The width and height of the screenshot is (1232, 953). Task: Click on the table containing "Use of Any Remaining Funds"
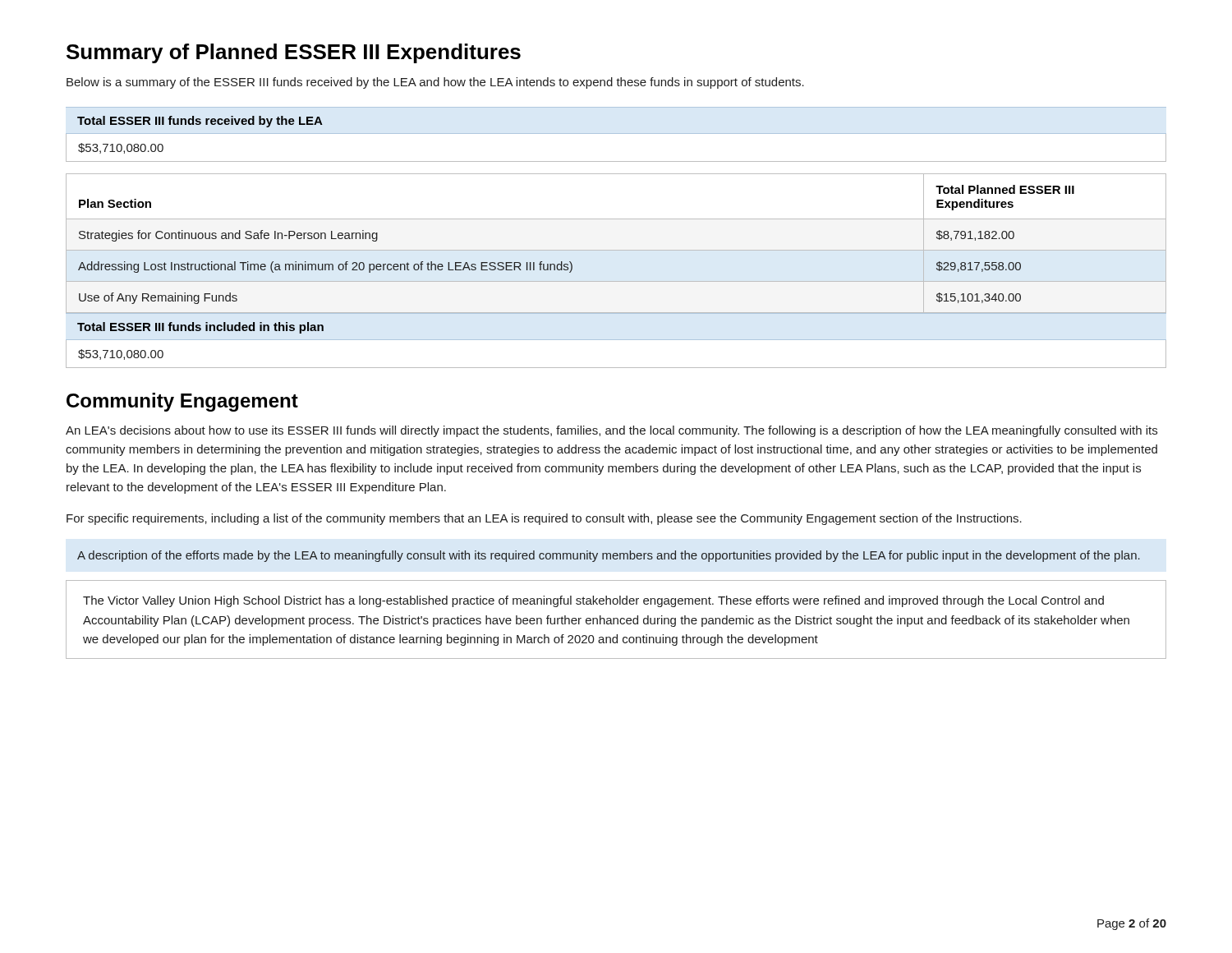(616, 243)
